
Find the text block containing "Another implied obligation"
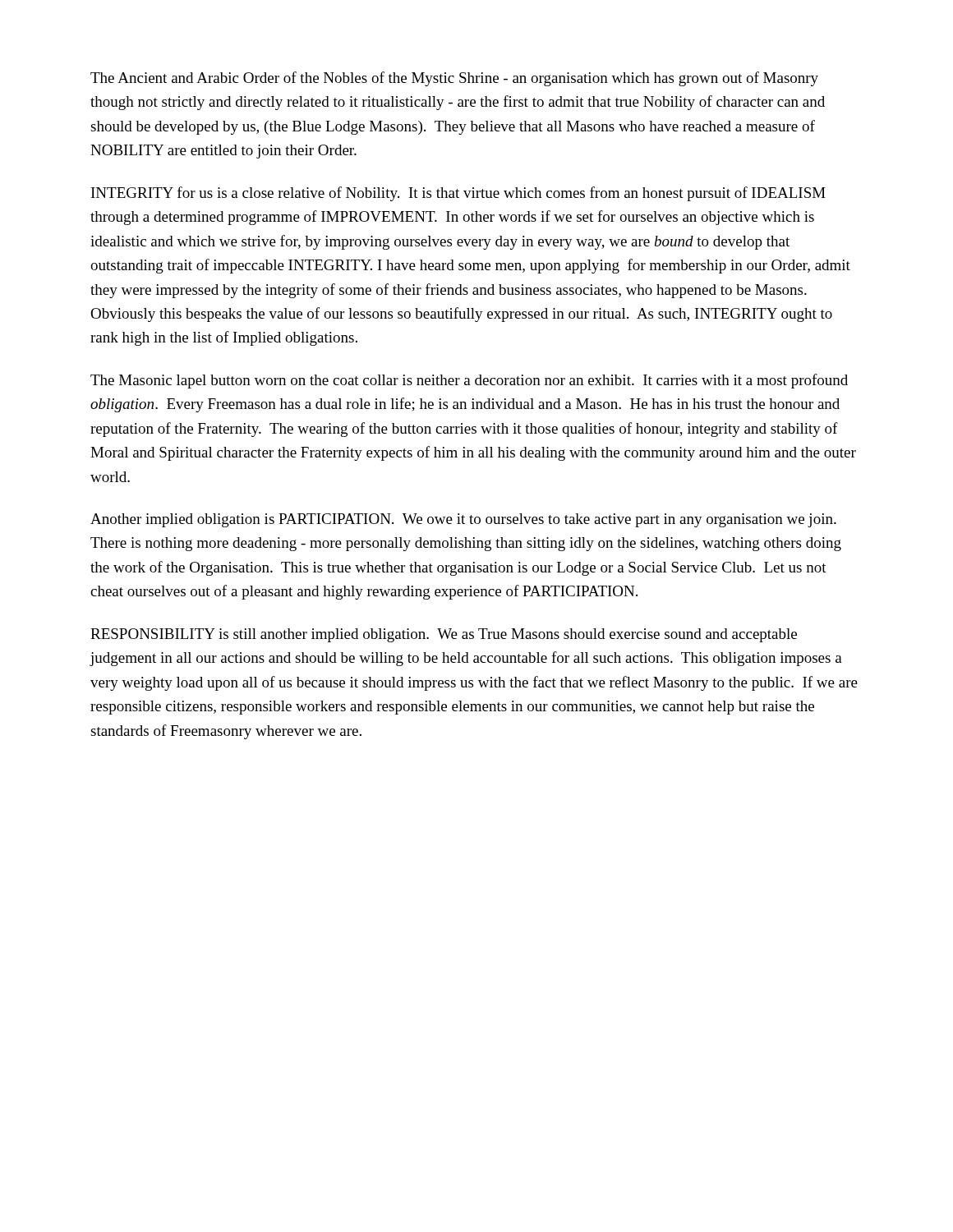[x=466, y=555]
